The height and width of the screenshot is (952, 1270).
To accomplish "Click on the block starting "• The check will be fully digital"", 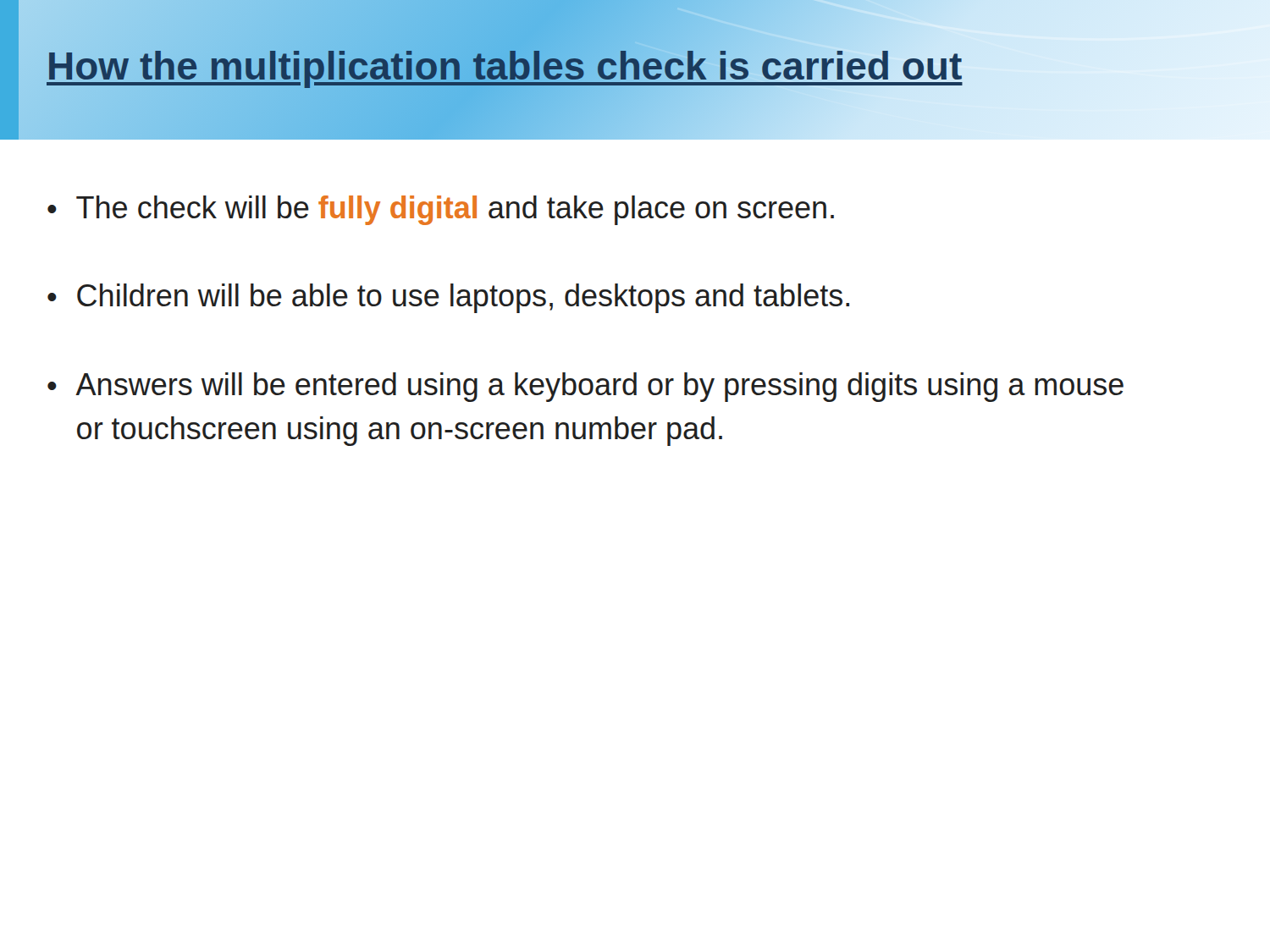I will 442,208.
